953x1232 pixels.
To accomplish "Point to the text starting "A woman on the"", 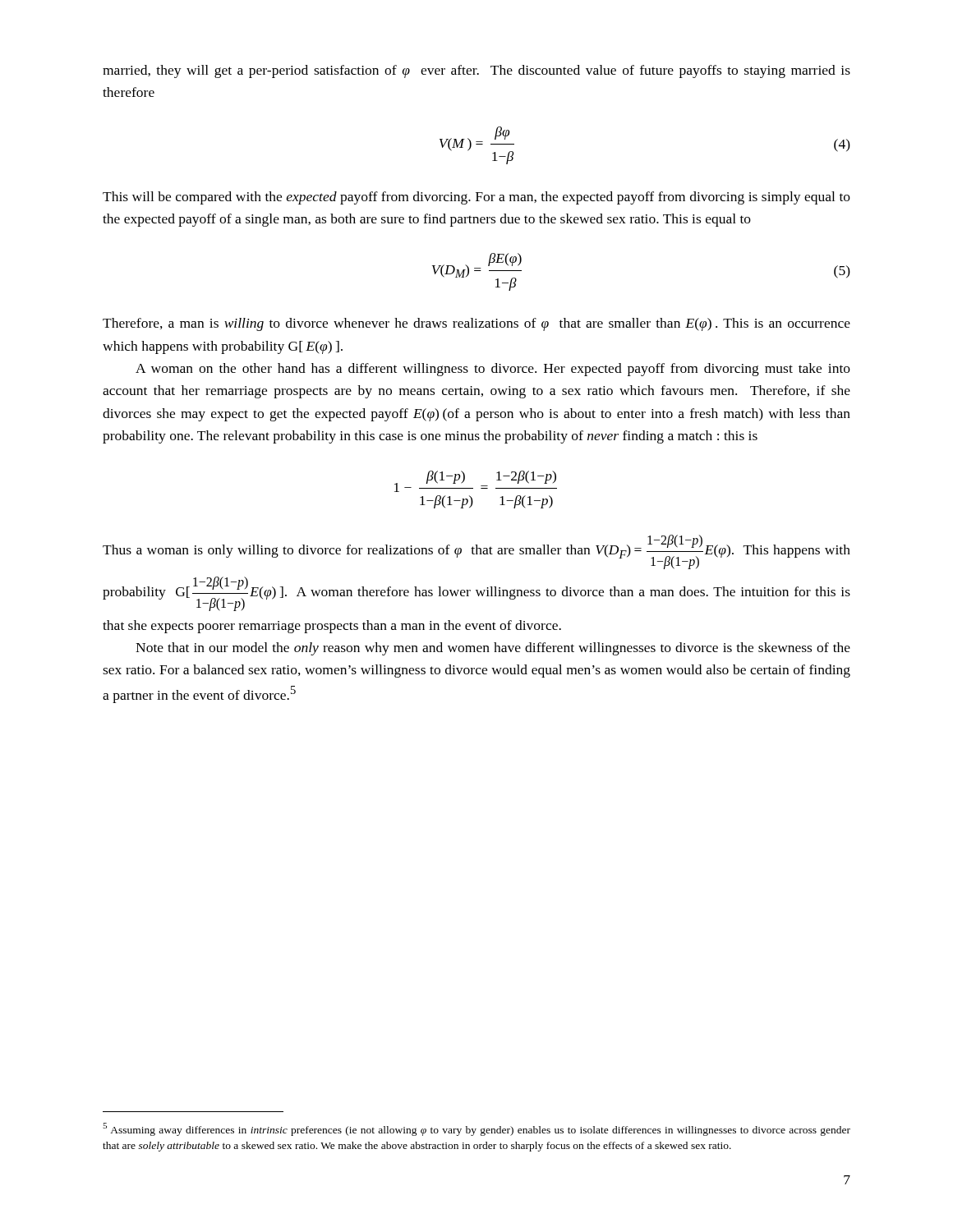I will pyautogui.click(x=476, y=402).
